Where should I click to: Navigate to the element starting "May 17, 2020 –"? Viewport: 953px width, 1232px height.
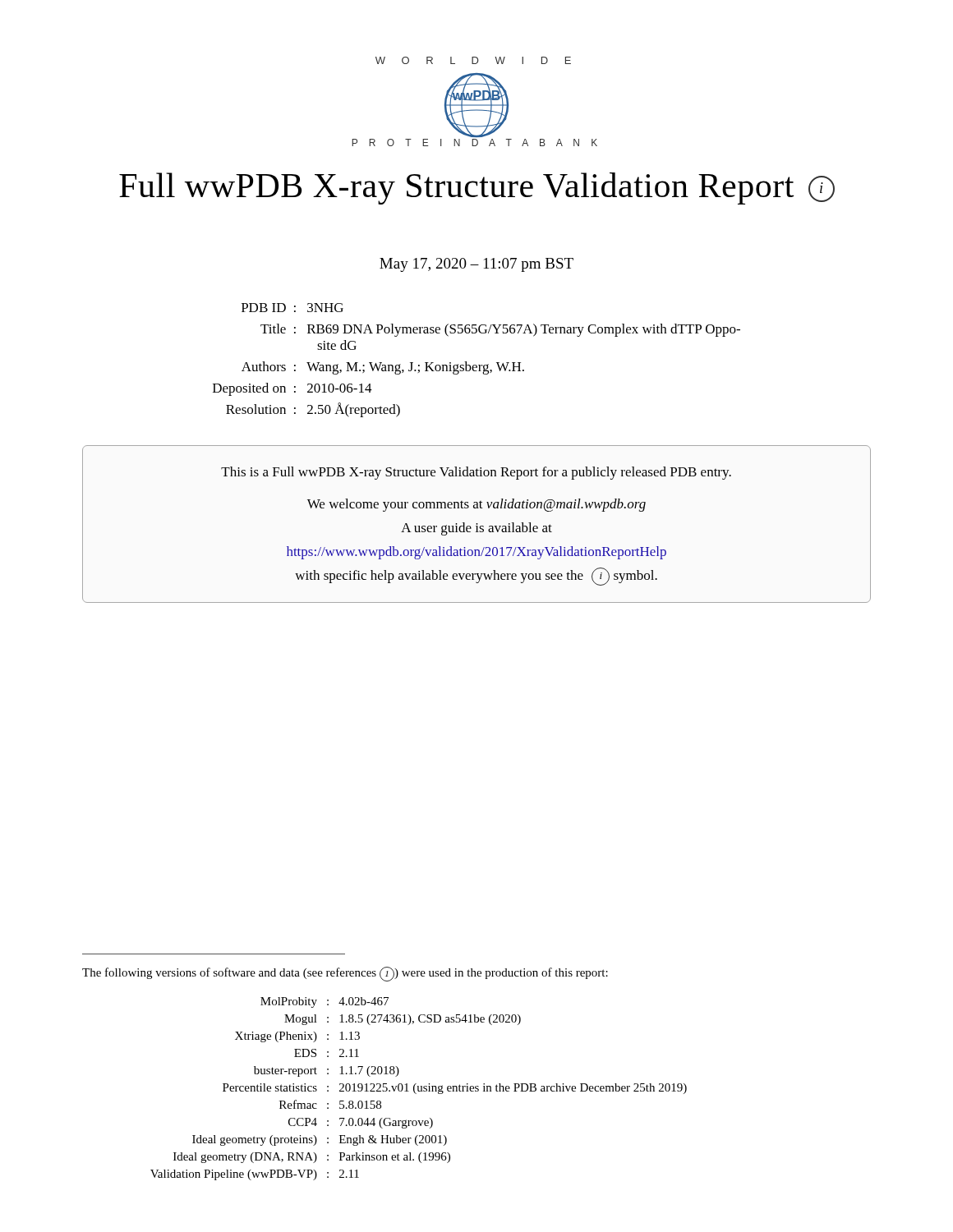tap(476, 263)
